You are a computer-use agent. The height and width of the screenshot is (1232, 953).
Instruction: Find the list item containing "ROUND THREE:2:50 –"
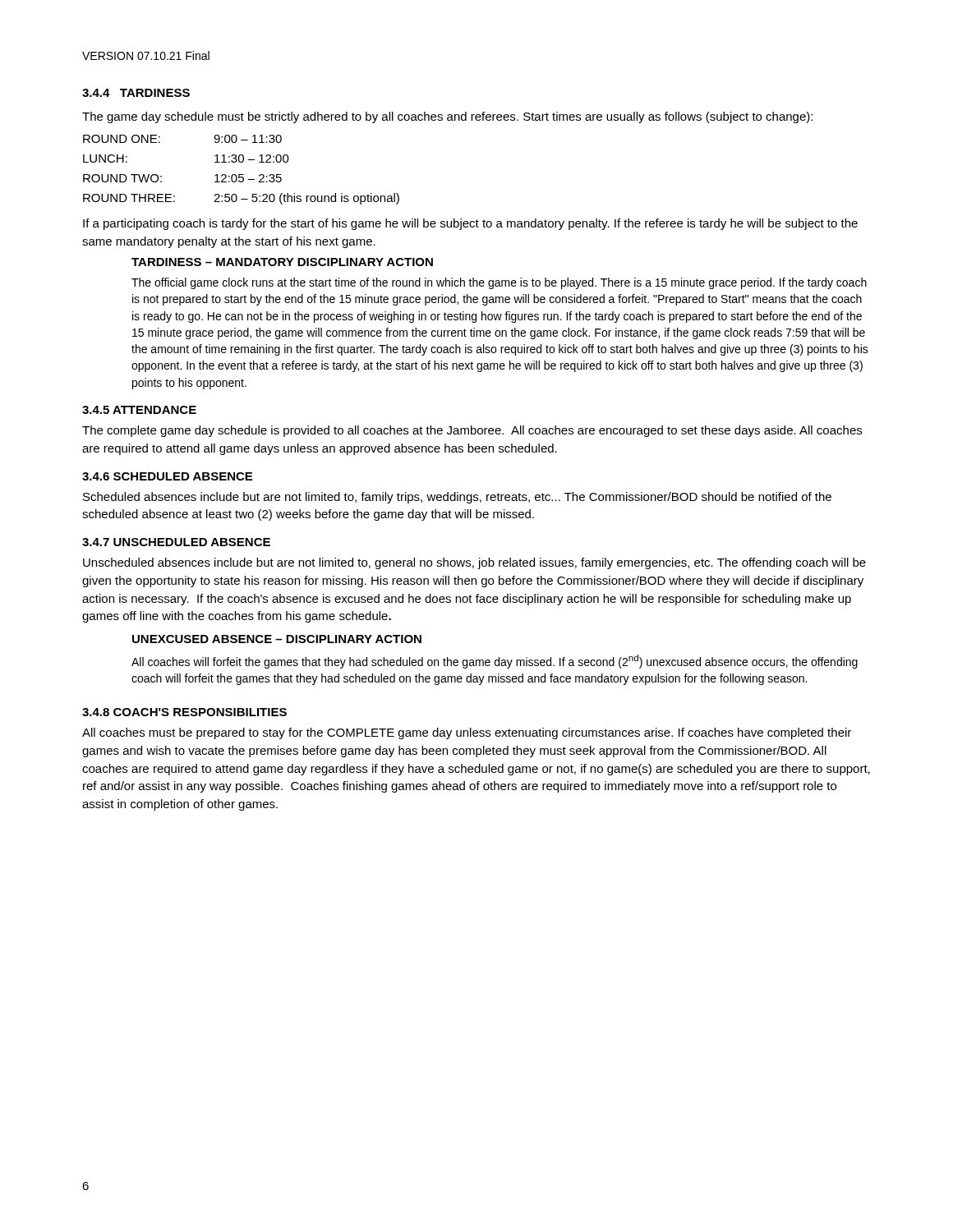tap(241, 198)
